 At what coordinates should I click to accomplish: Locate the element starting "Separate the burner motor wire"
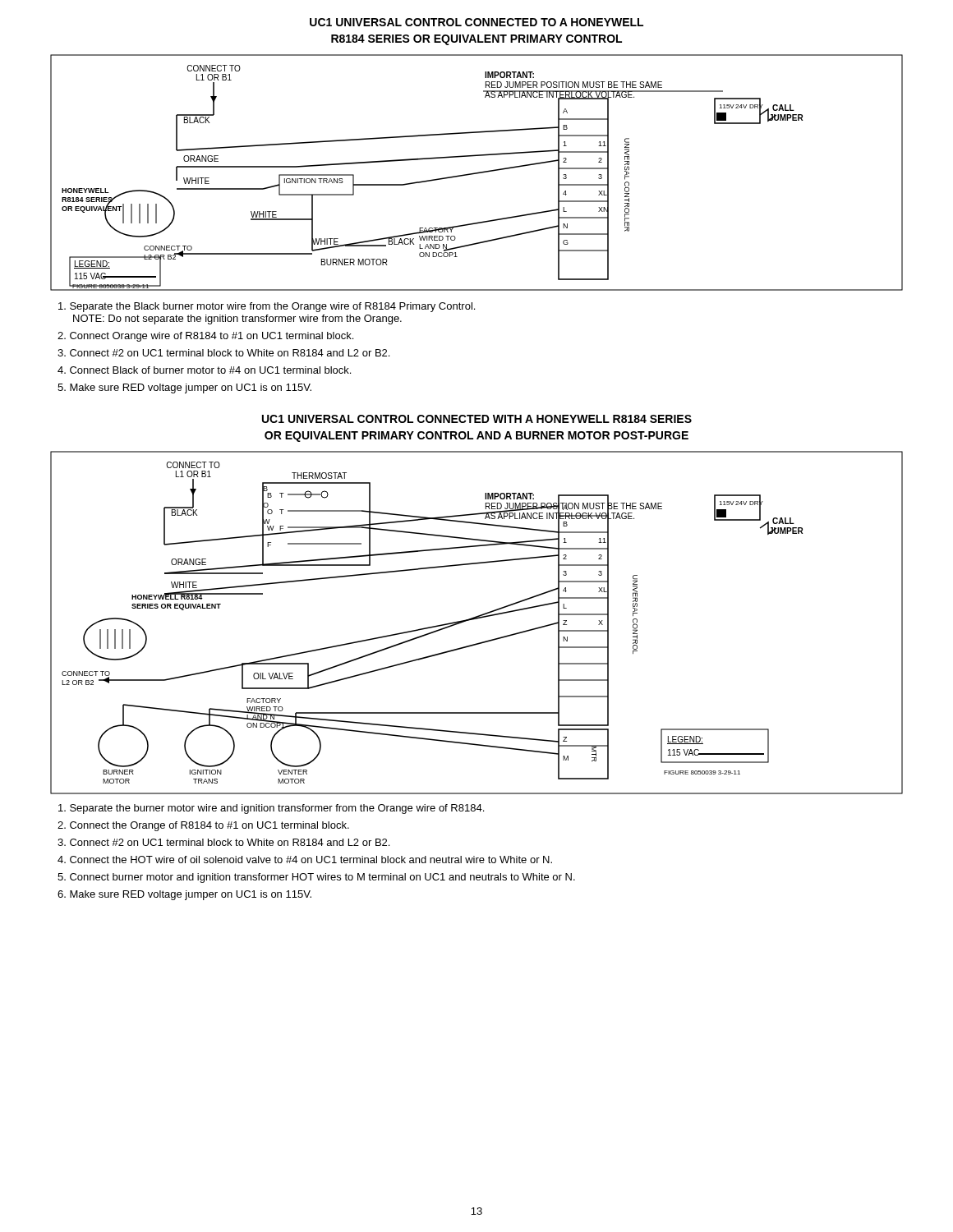click(x=271, y=808)
